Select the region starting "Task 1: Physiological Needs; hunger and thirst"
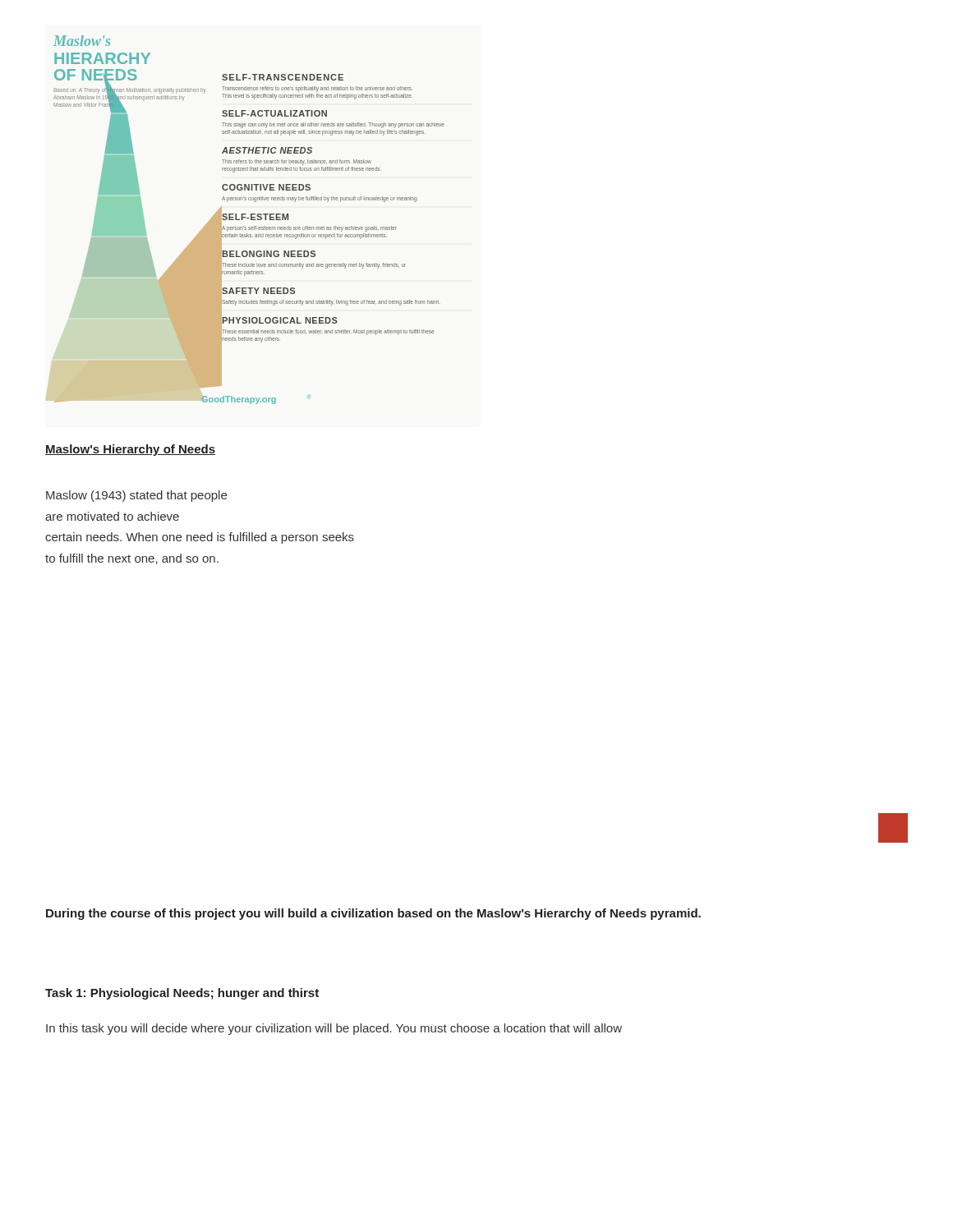 point(182,993)
